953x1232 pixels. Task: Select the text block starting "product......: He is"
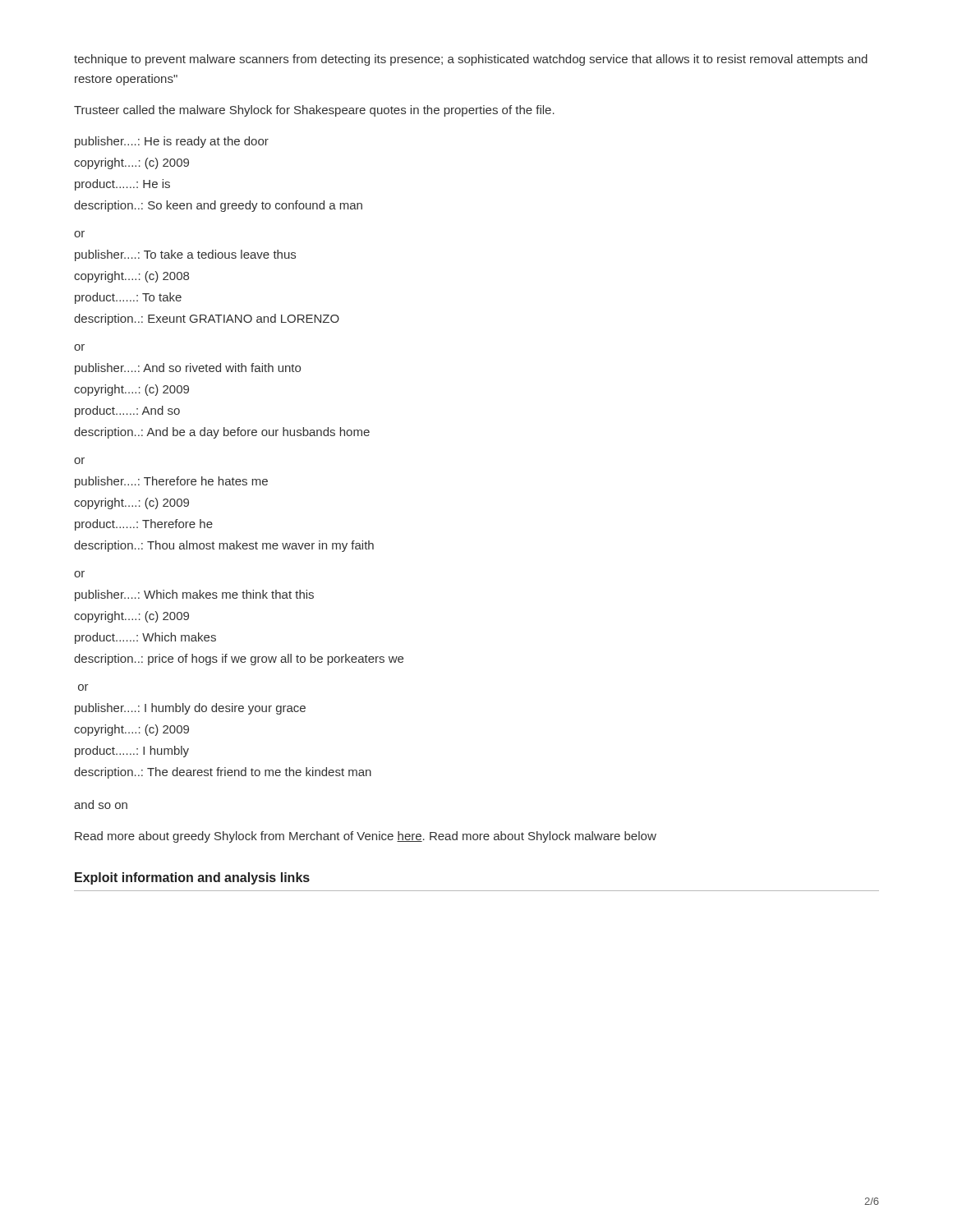(122, 184)
